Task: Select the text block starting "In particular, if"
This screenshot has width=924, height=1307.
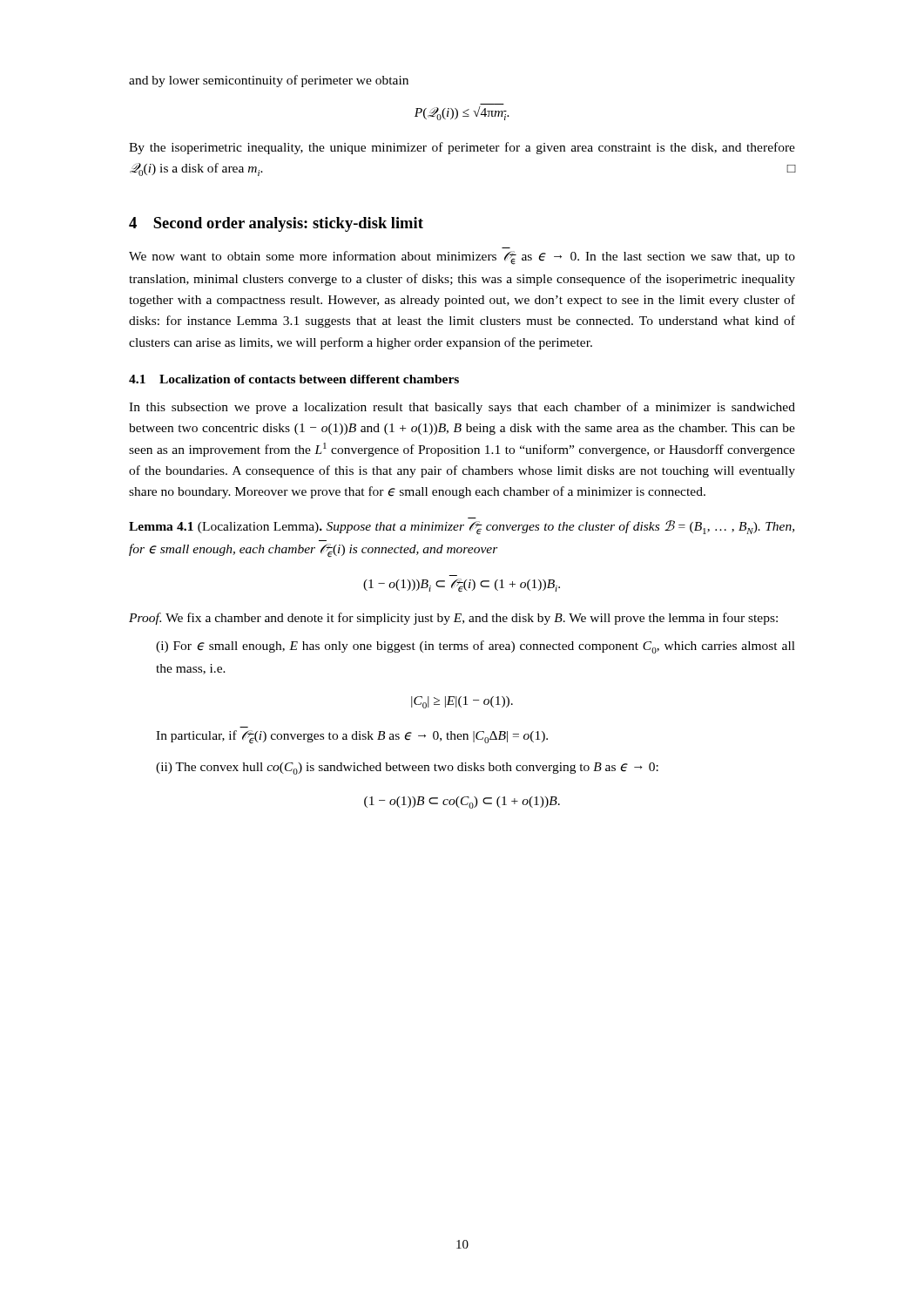Action: tap(352, 736)
